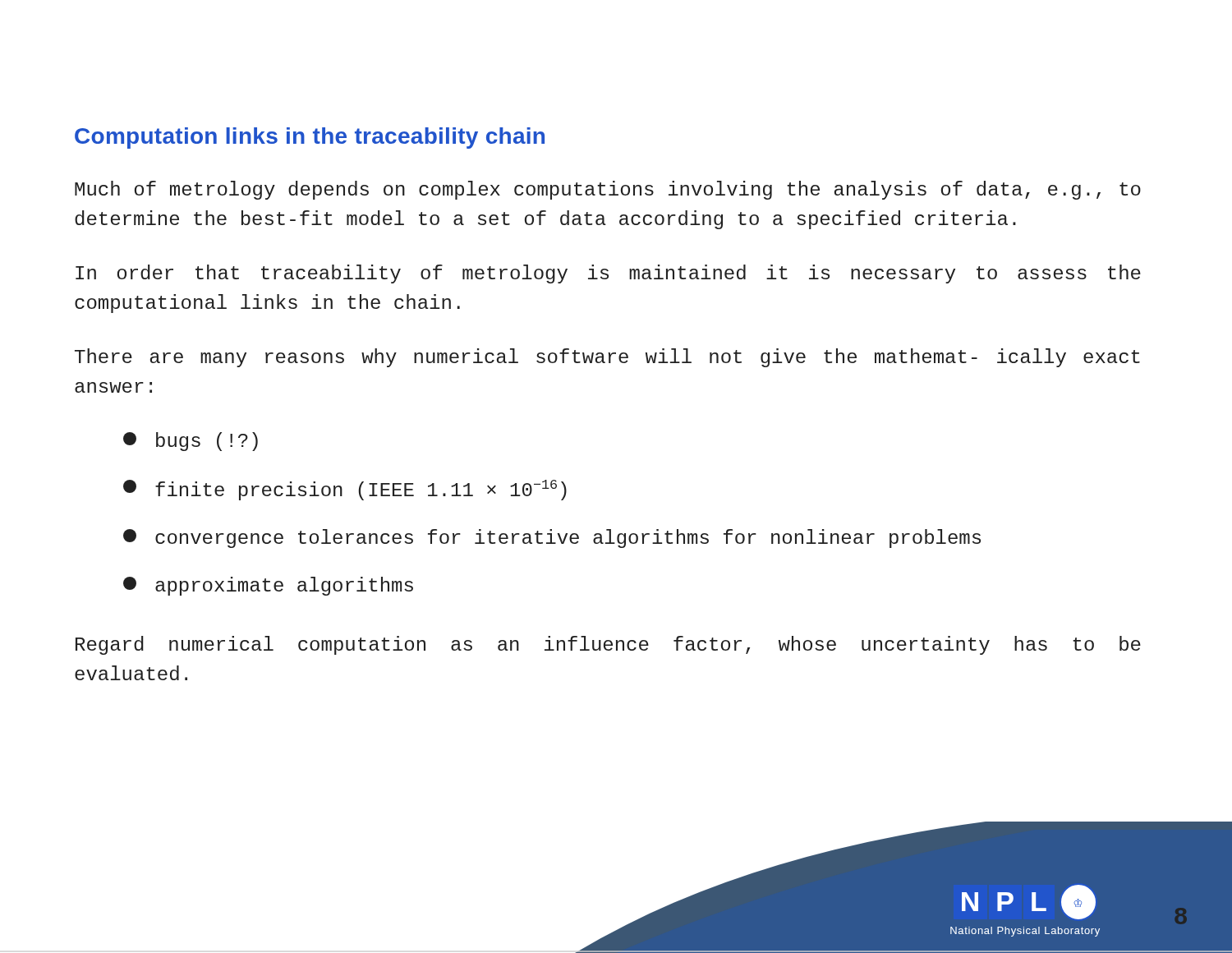Click on the text starting "finite precision (IEEE 1.11 ×"
Screen dimensions: 953x1232
point(346,490)
